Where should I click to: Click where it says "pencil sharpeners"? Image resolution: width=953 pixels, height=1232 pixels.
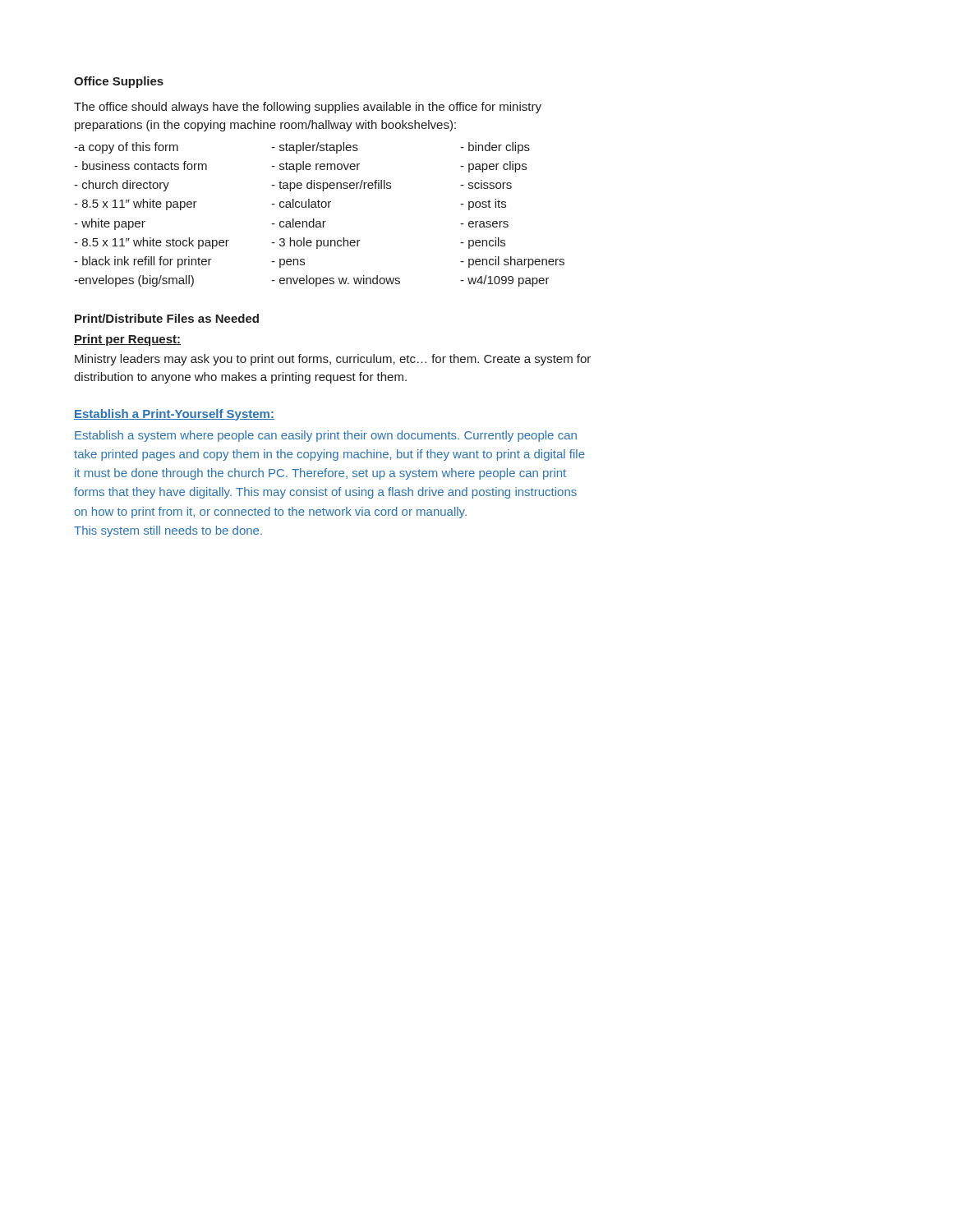coord(512,261)
